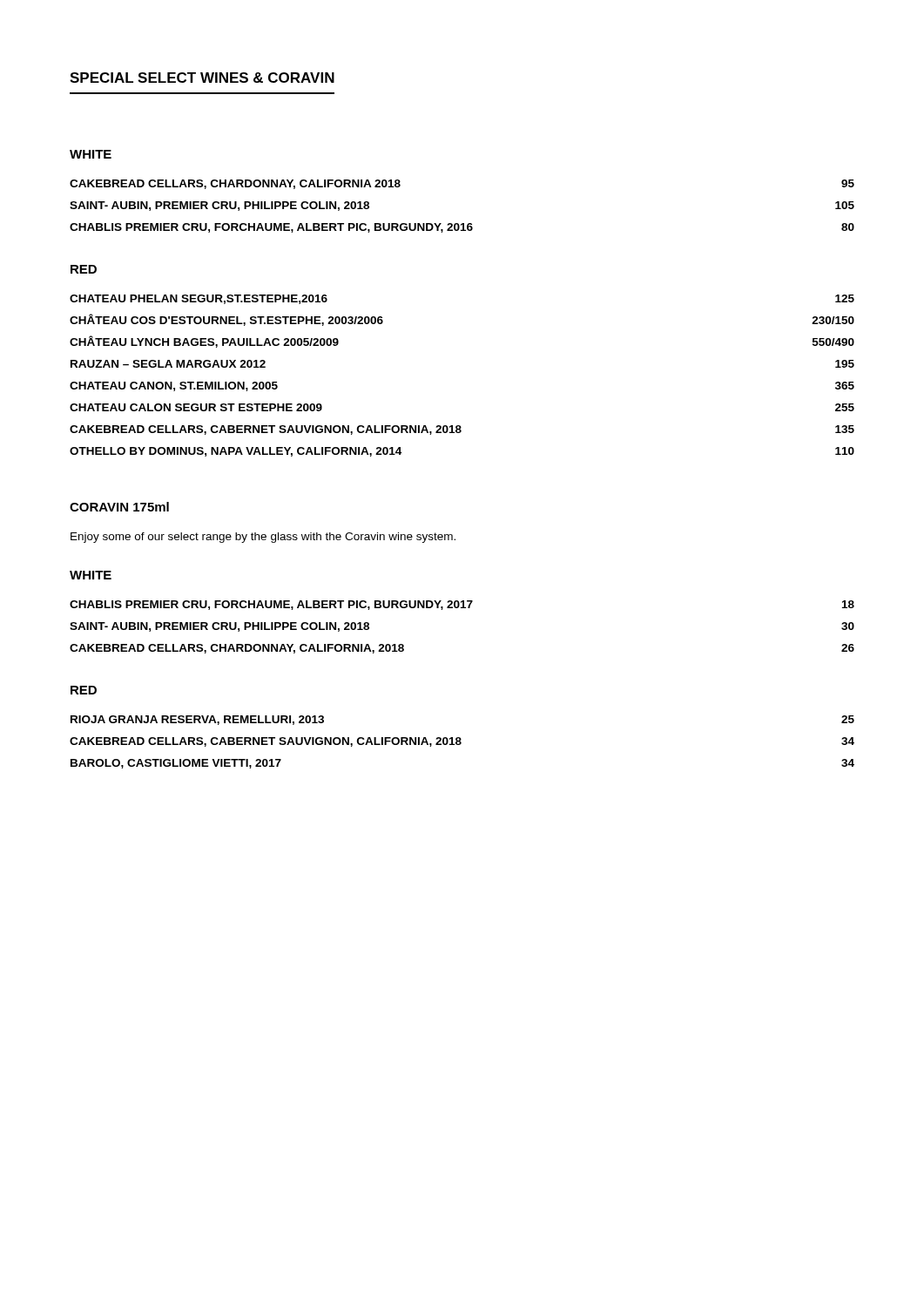This screenshot has width=924, height=1307.
Task: Find "CORAVIN 175ml" on this page
Action: [119, 507]
